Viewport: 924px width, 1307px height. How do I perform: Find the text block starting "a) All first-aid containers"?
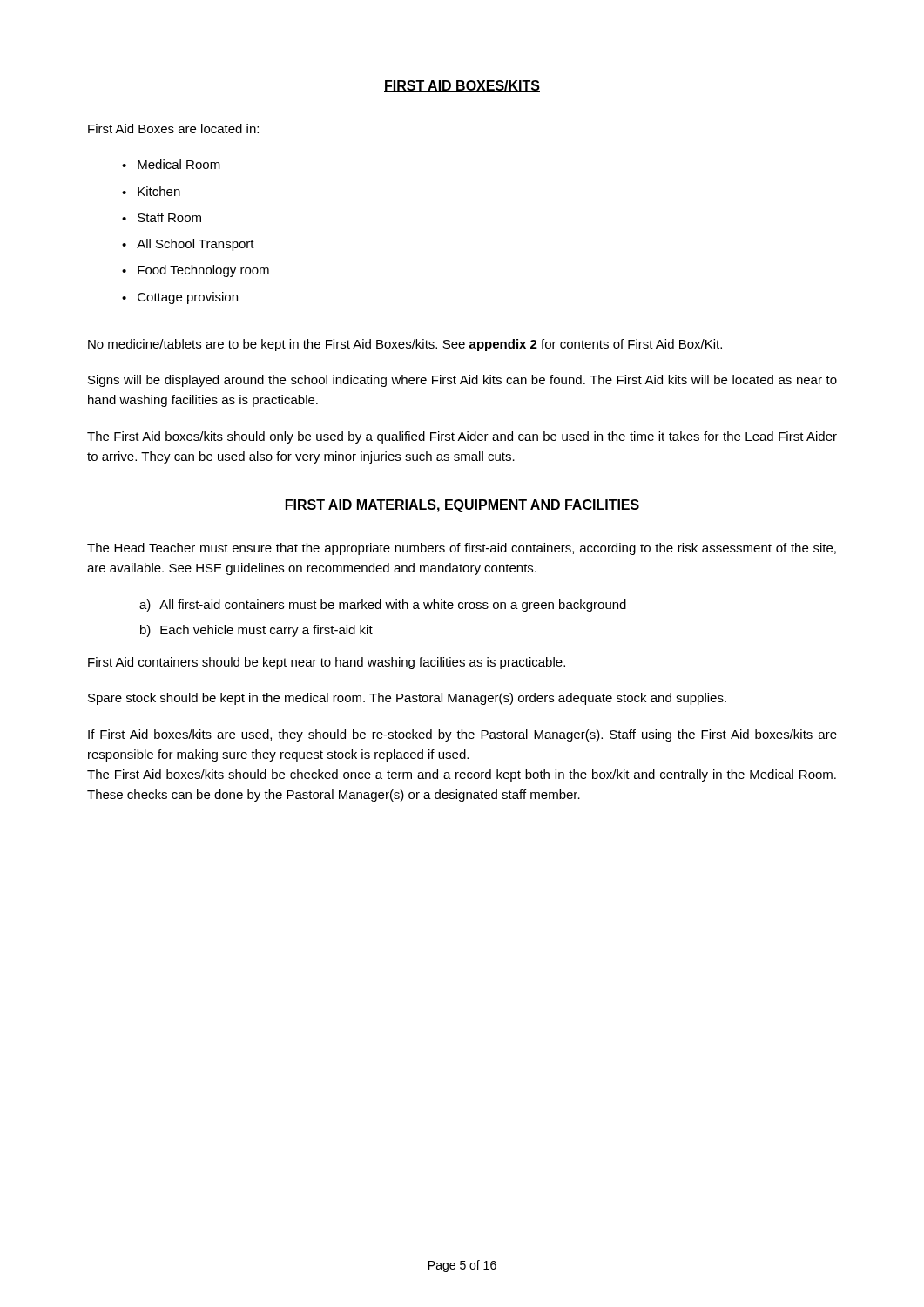click(x=383, y=604)
